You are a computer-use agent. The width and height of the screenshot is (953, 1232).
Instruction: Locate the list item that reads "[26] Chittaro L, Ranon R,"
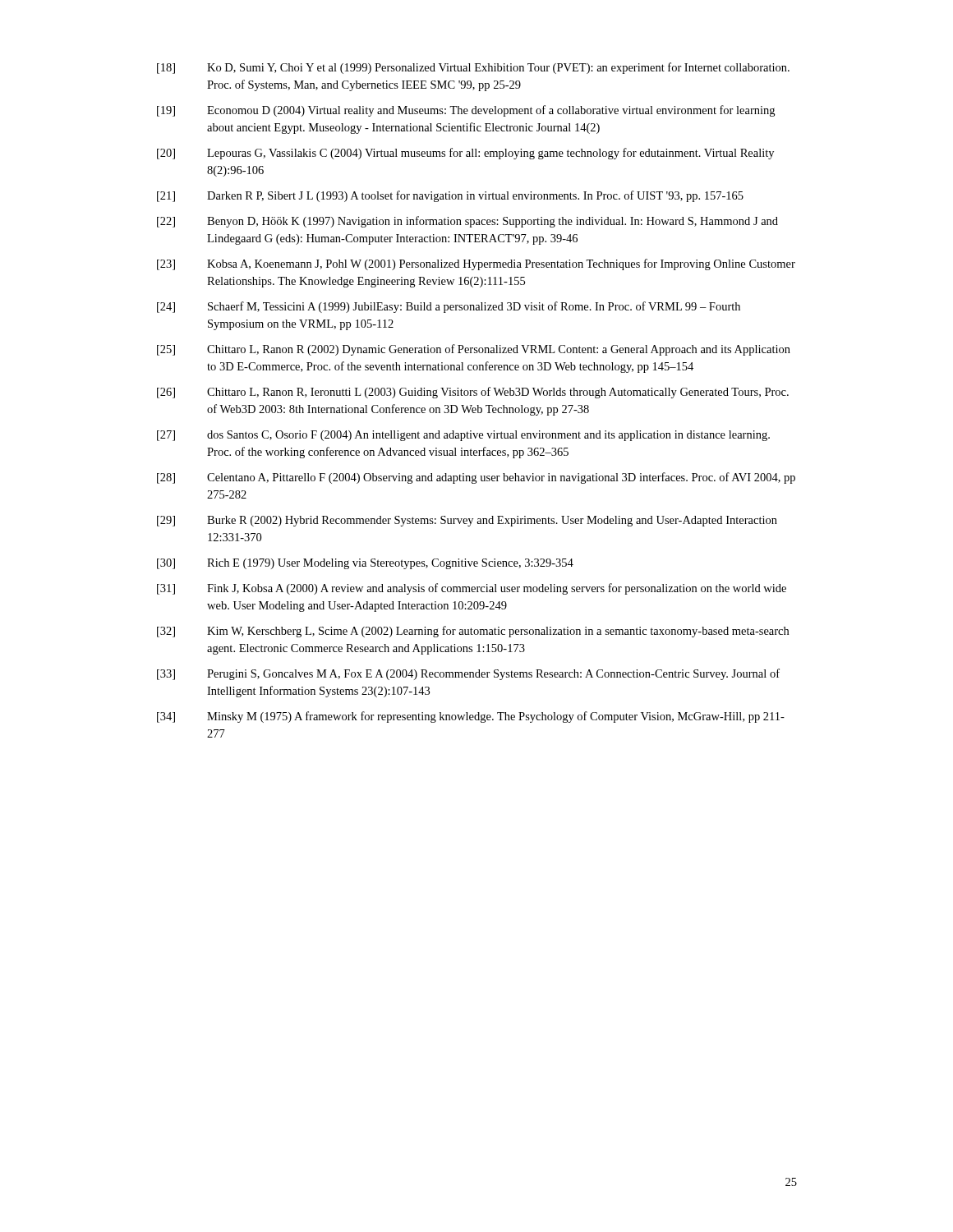click(476, 401)
